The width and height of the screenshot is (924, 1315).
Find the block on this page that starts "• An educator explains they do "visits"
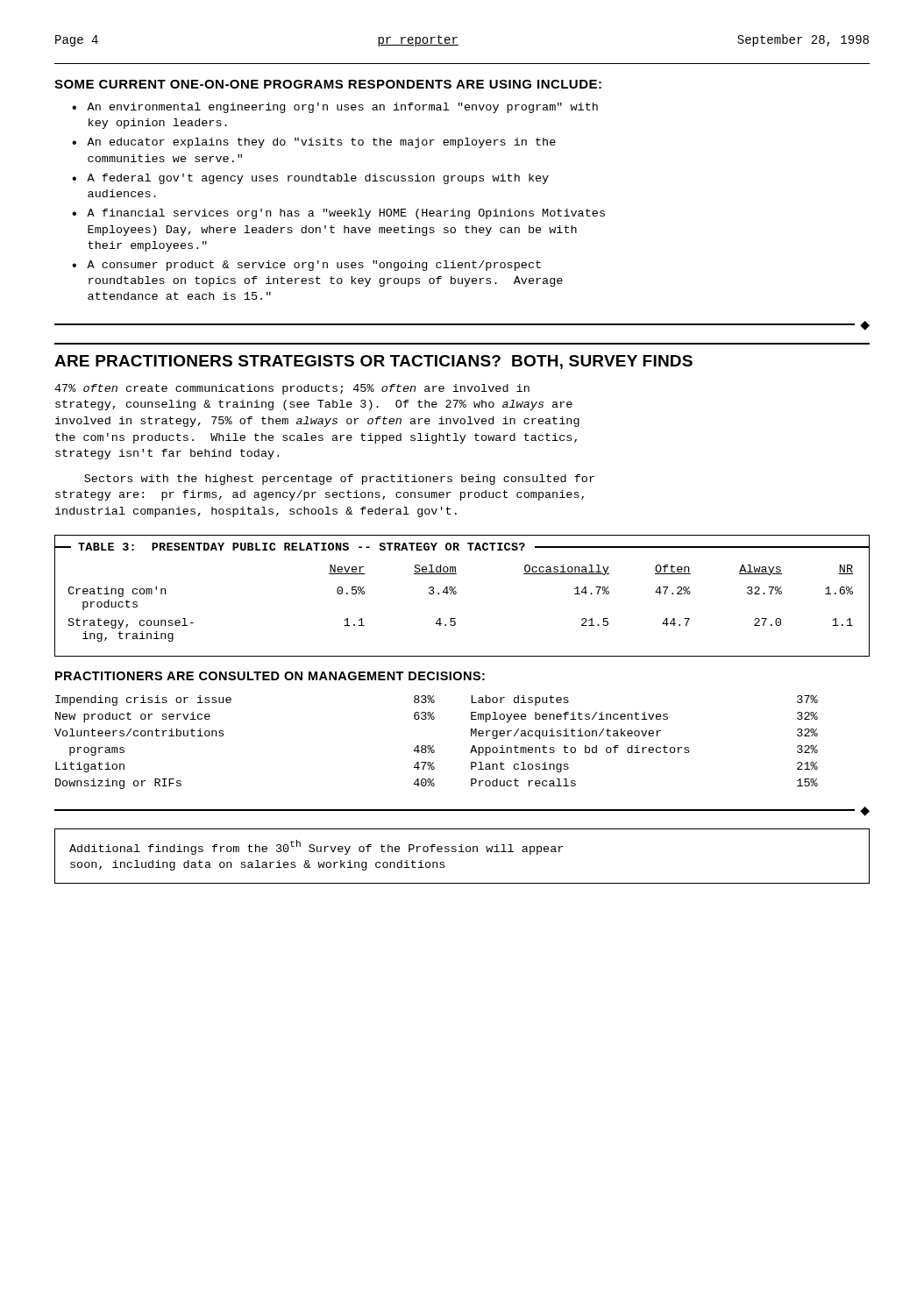click(313, 151)
